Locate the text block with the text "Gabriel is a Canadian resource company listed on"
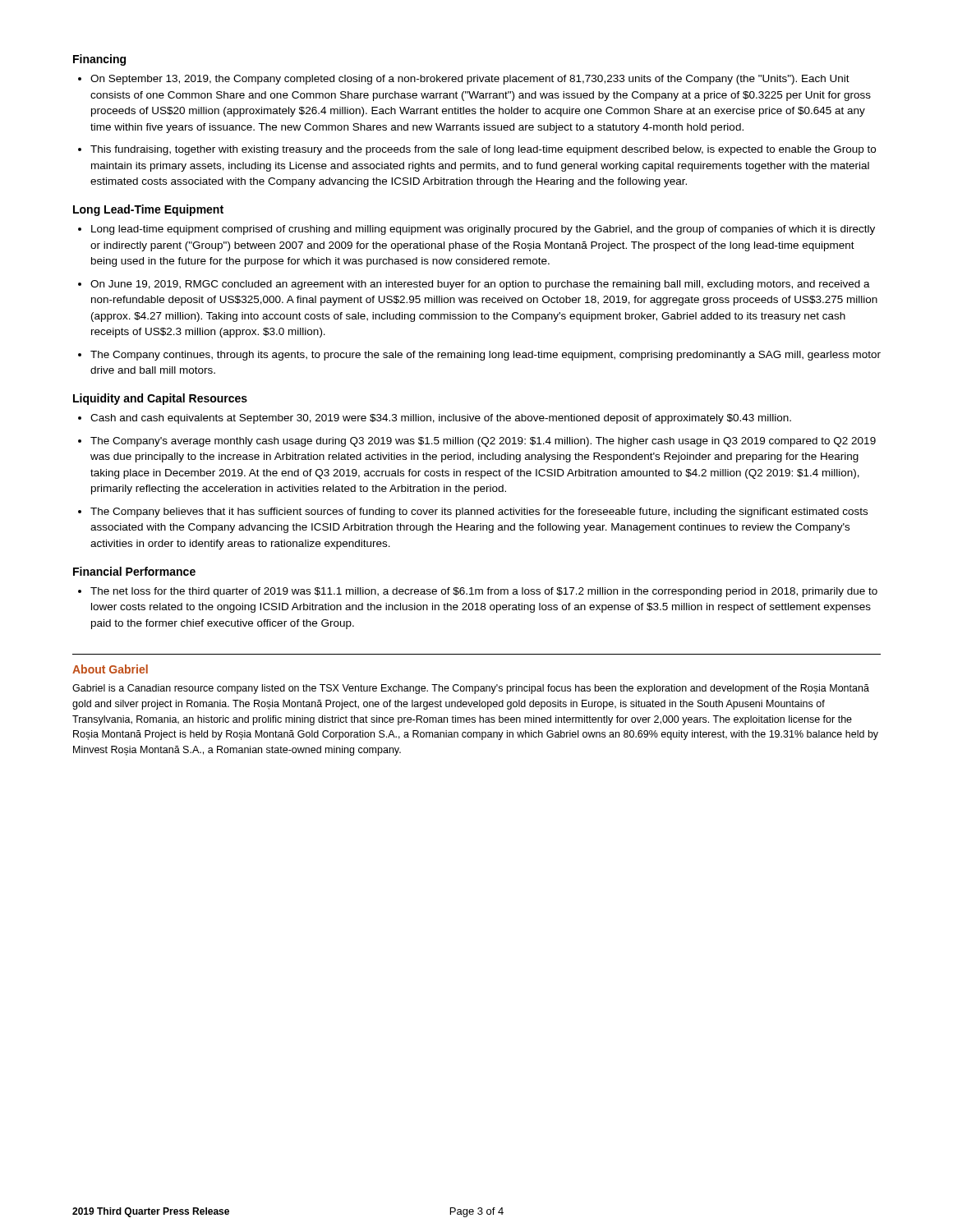 click(x=475, y=719)
